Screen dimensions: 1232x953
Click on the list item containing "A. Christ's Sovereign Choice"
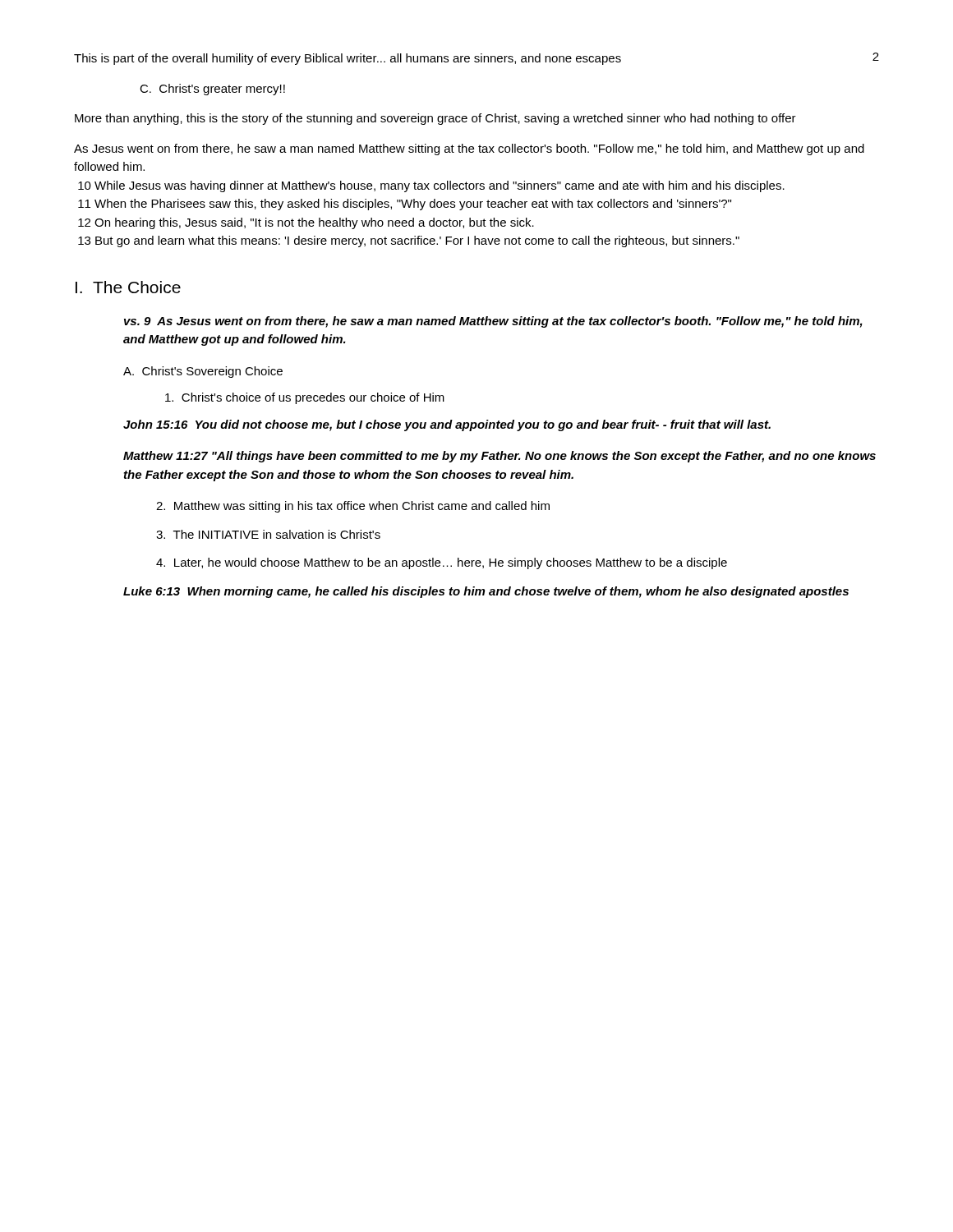click(203, 371)
